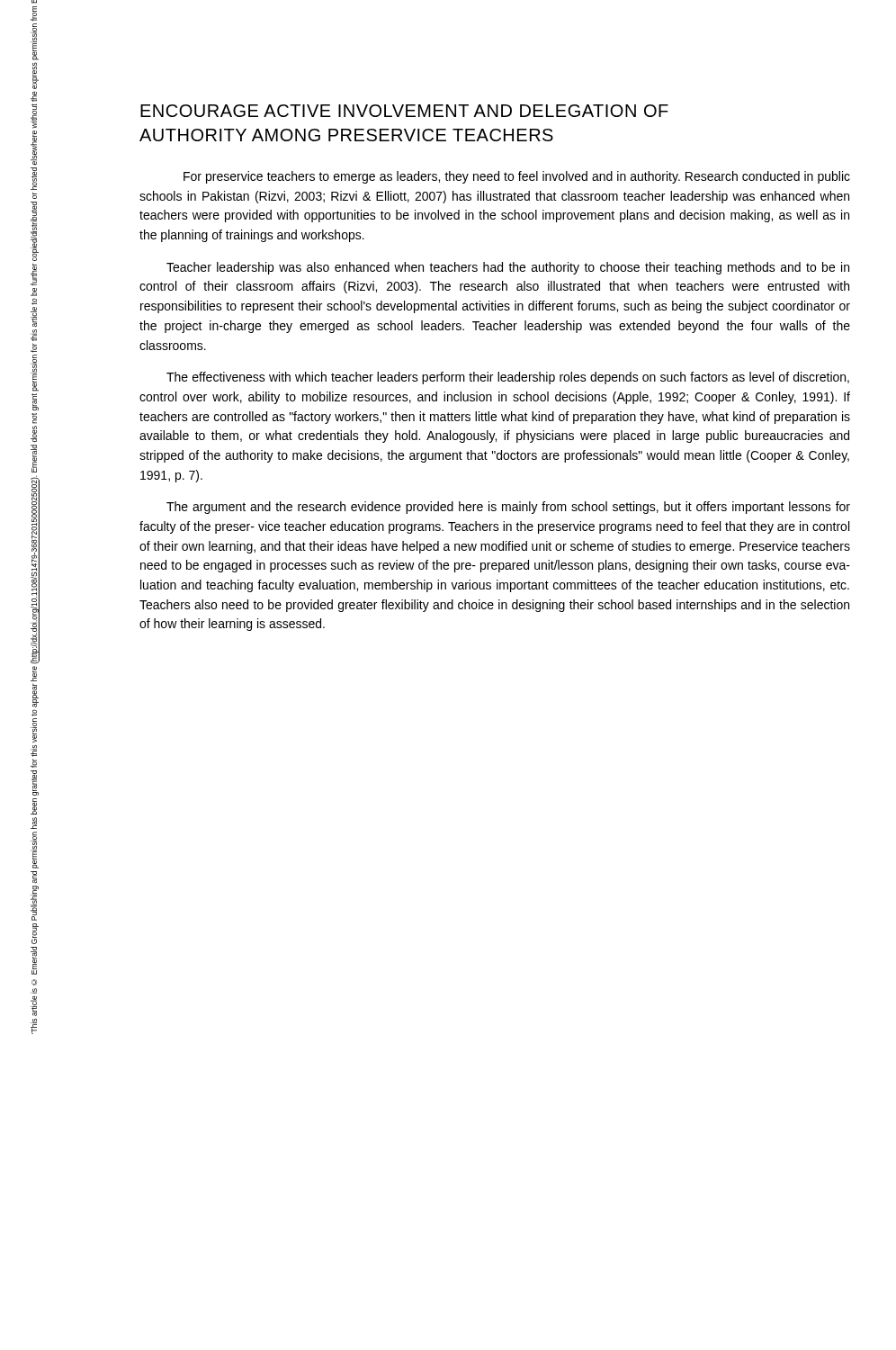Select the text block that says "For preservice teachers to emerge as"
This screenshot has height=1350, width=896.
tap(495, 206)
